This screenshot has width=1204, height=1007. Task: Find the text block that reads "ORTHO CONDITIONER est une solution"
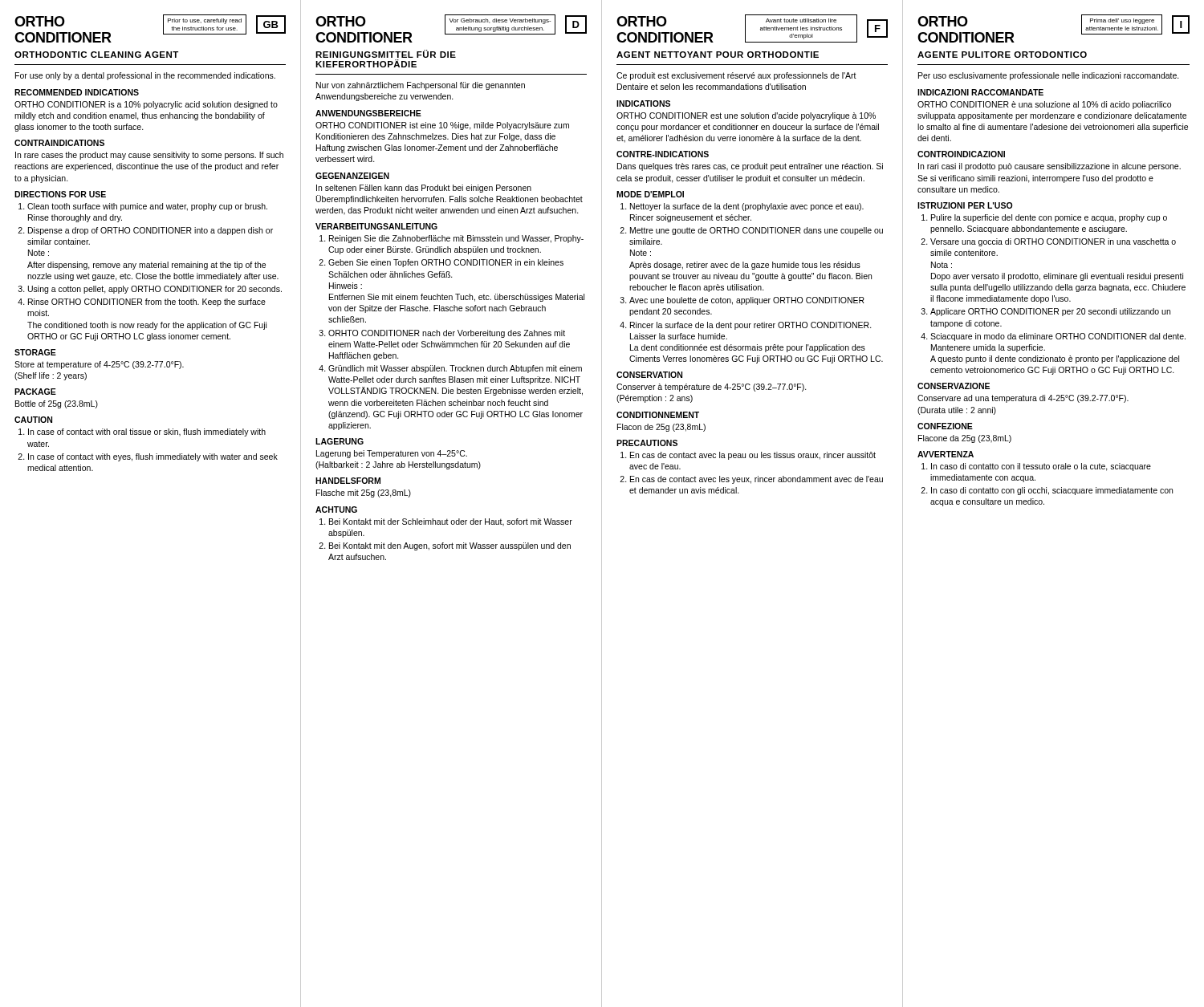tap(748, 127)
